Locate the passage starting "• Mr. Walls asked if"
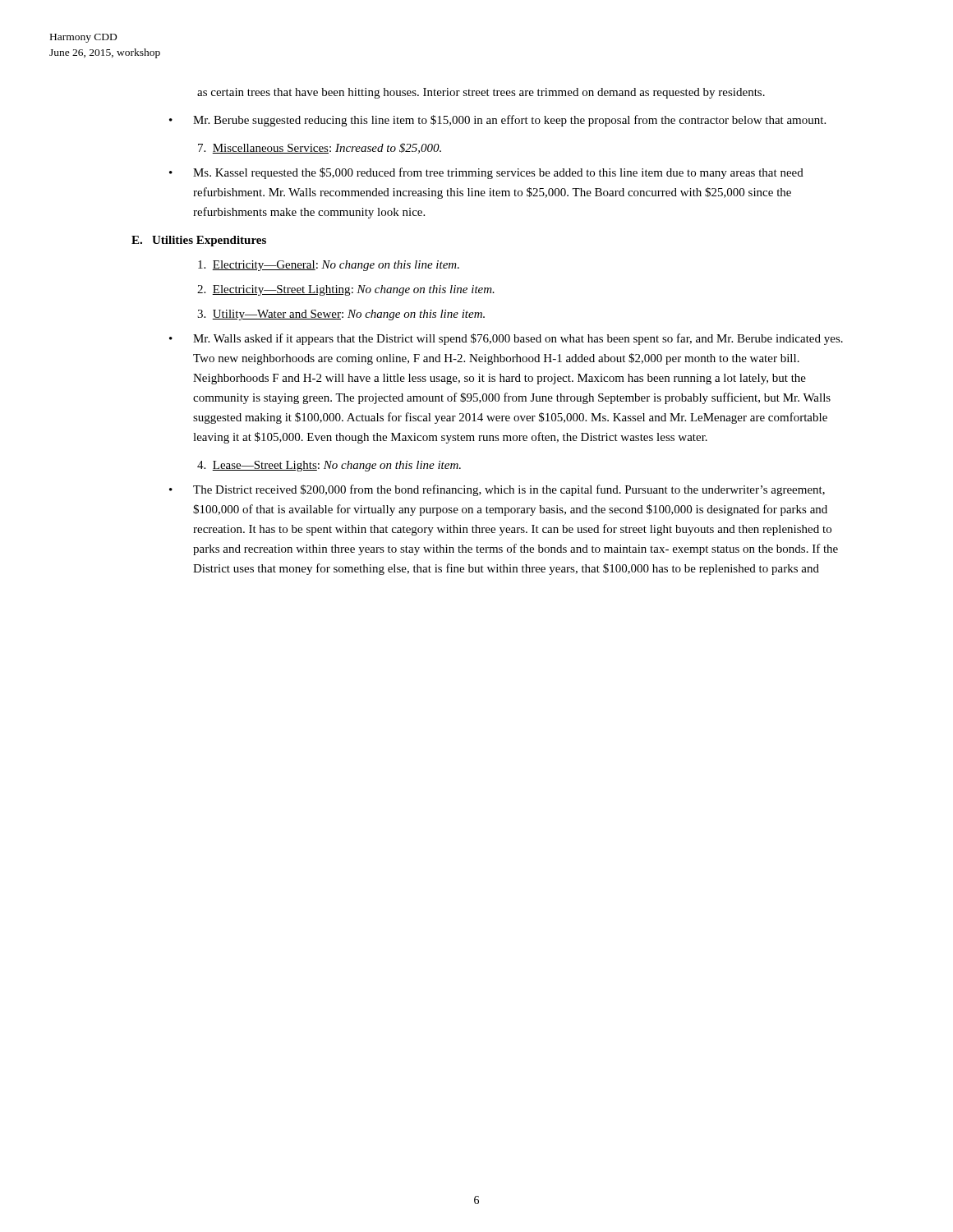Image resolution: width=953 pixels, height=1232 pixels. (x=511, y=388)
